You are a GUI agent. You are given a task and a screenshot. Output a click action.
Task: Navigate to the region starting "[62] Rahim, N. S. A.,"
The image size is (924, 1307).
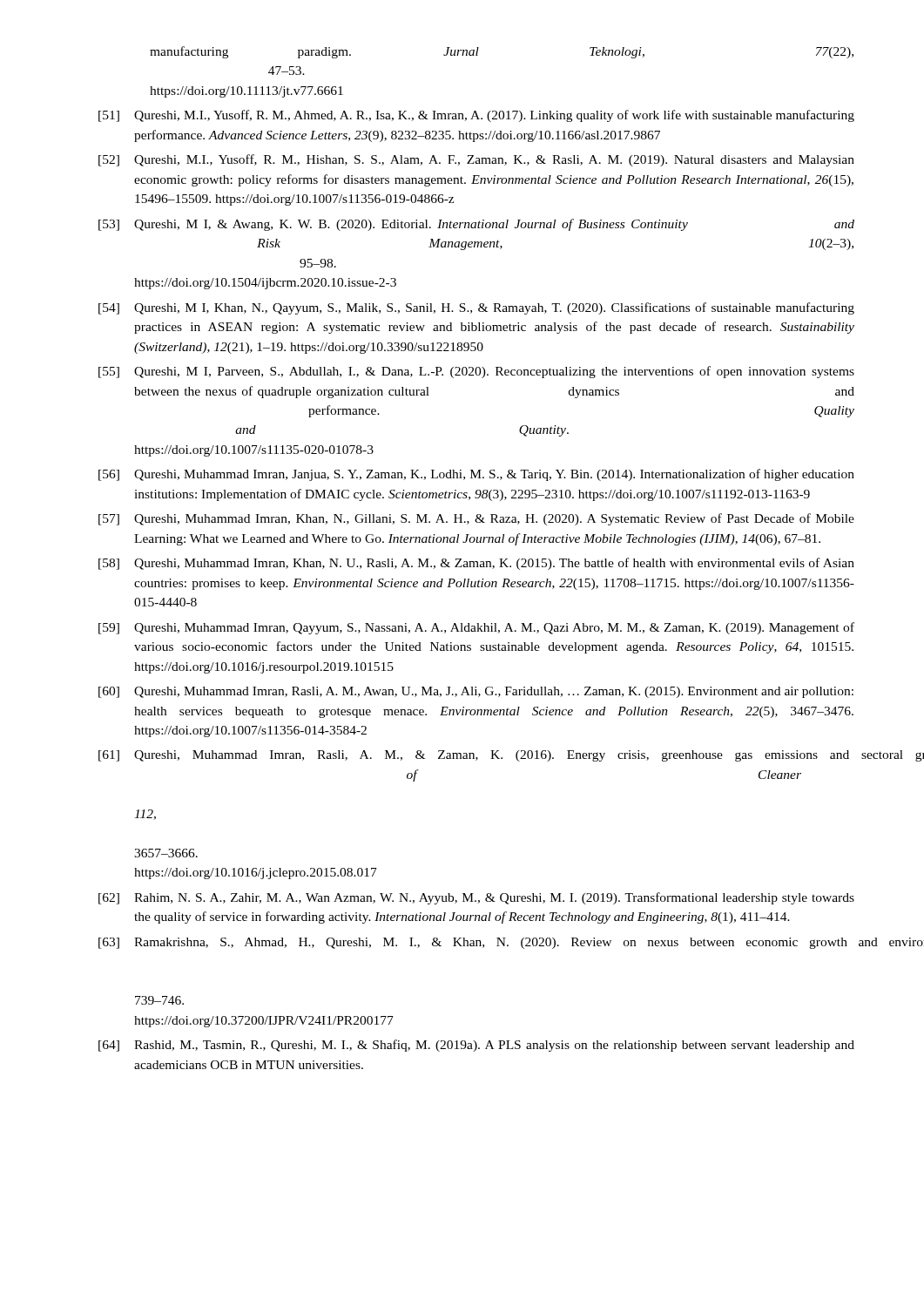point(476,907)
